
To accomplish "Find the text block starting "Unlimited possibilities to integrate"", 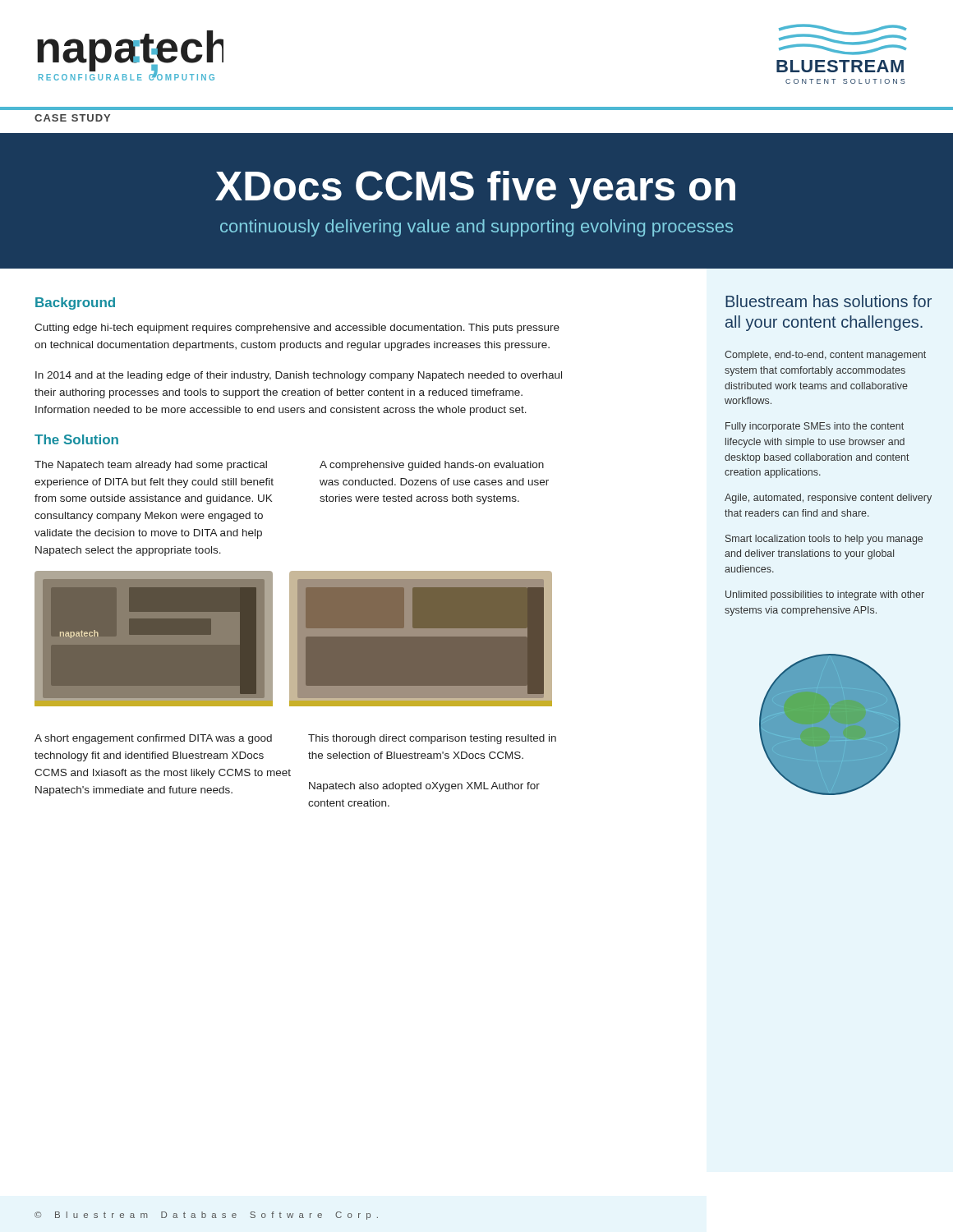I will (x=830, y=602).
